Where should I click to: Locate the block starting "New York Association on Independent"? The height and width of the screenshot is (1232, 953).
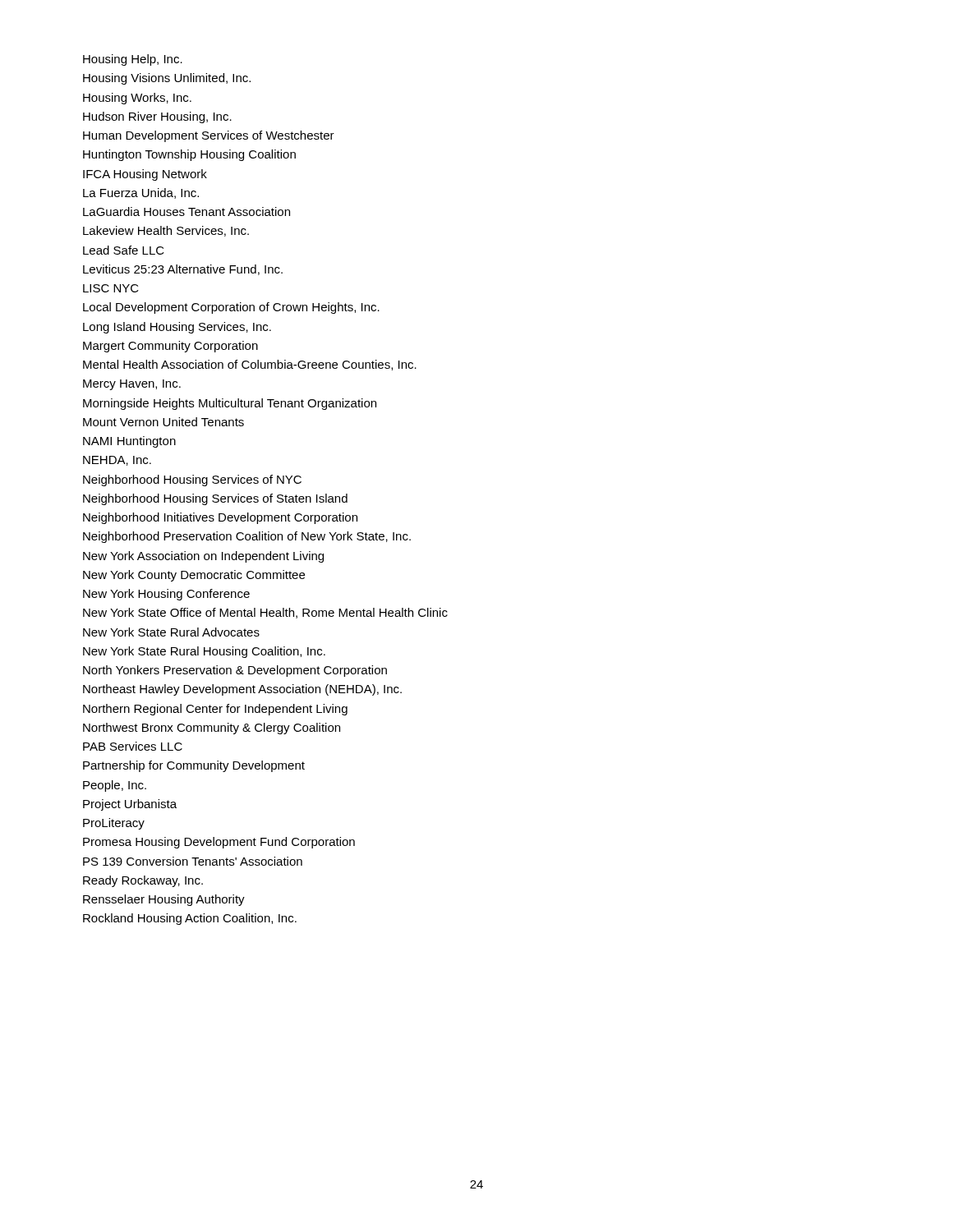(x=203, y=555)
